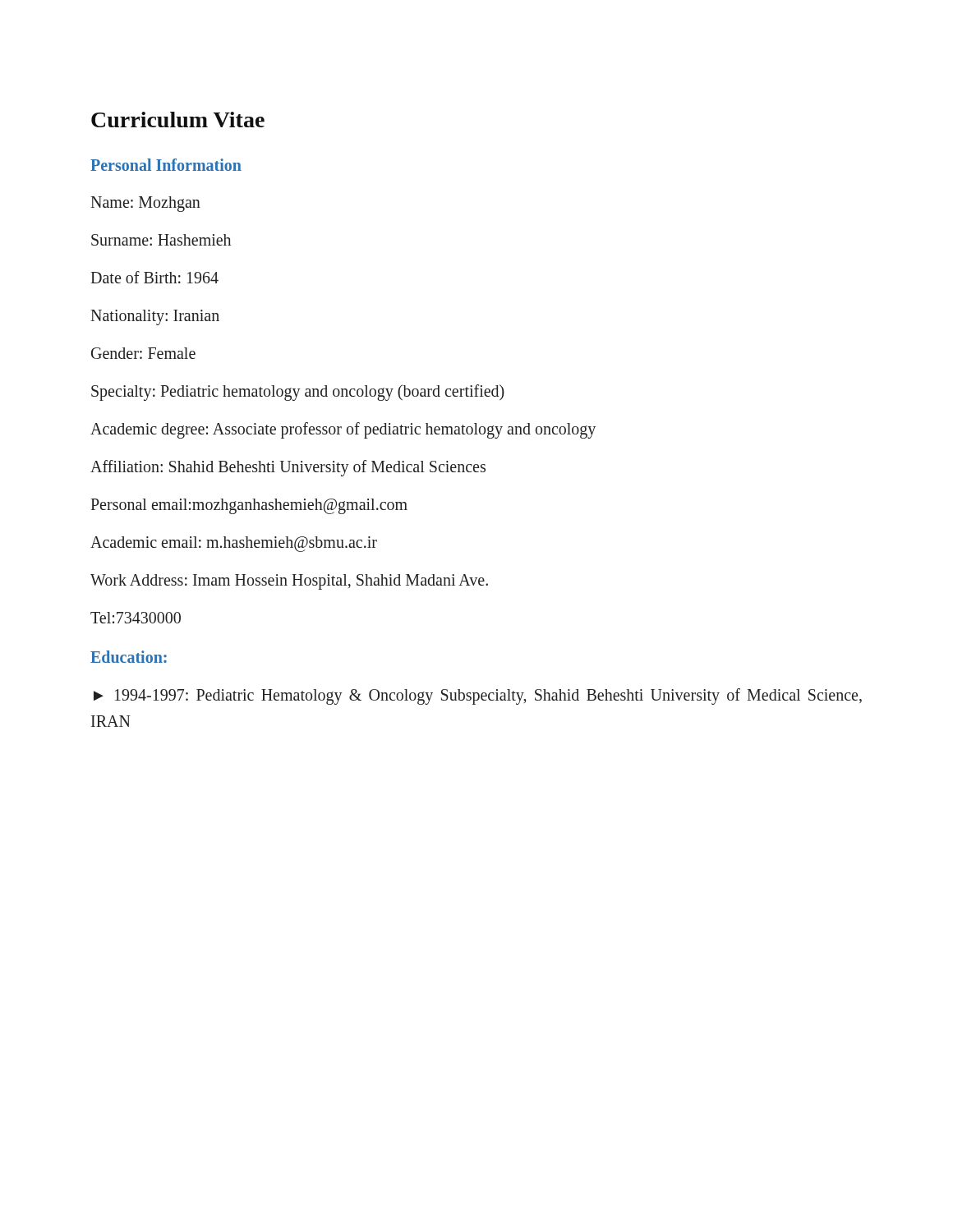Locate the text block starting "Date of Birth: 1964"
Image resolution: width=953 pixels, height=1232 pixels.
(x=154, y=278)
